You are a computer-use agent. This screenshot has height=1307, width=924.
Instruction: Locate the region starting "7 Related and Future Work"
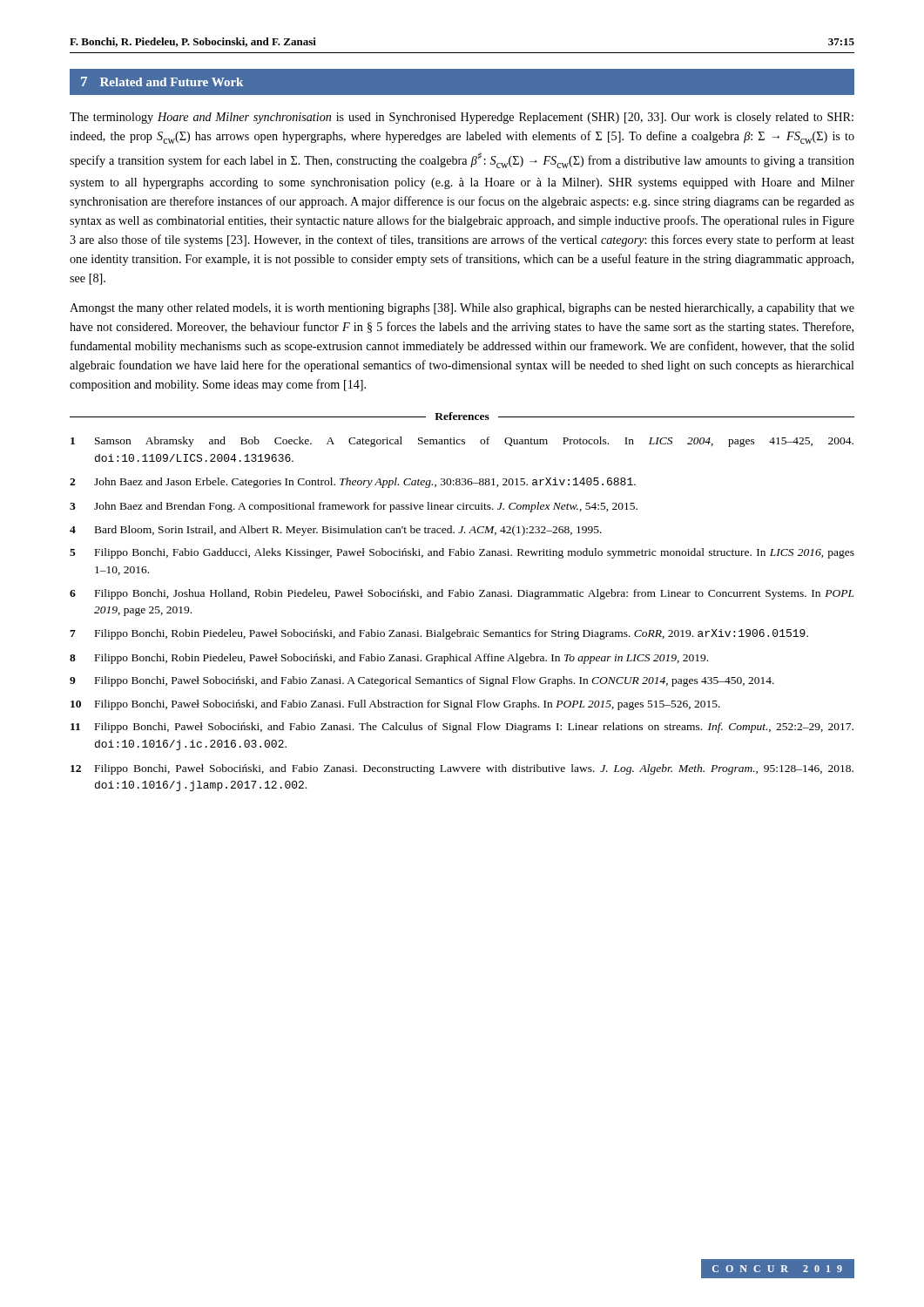pyautogui.click(x=162, y=82)
